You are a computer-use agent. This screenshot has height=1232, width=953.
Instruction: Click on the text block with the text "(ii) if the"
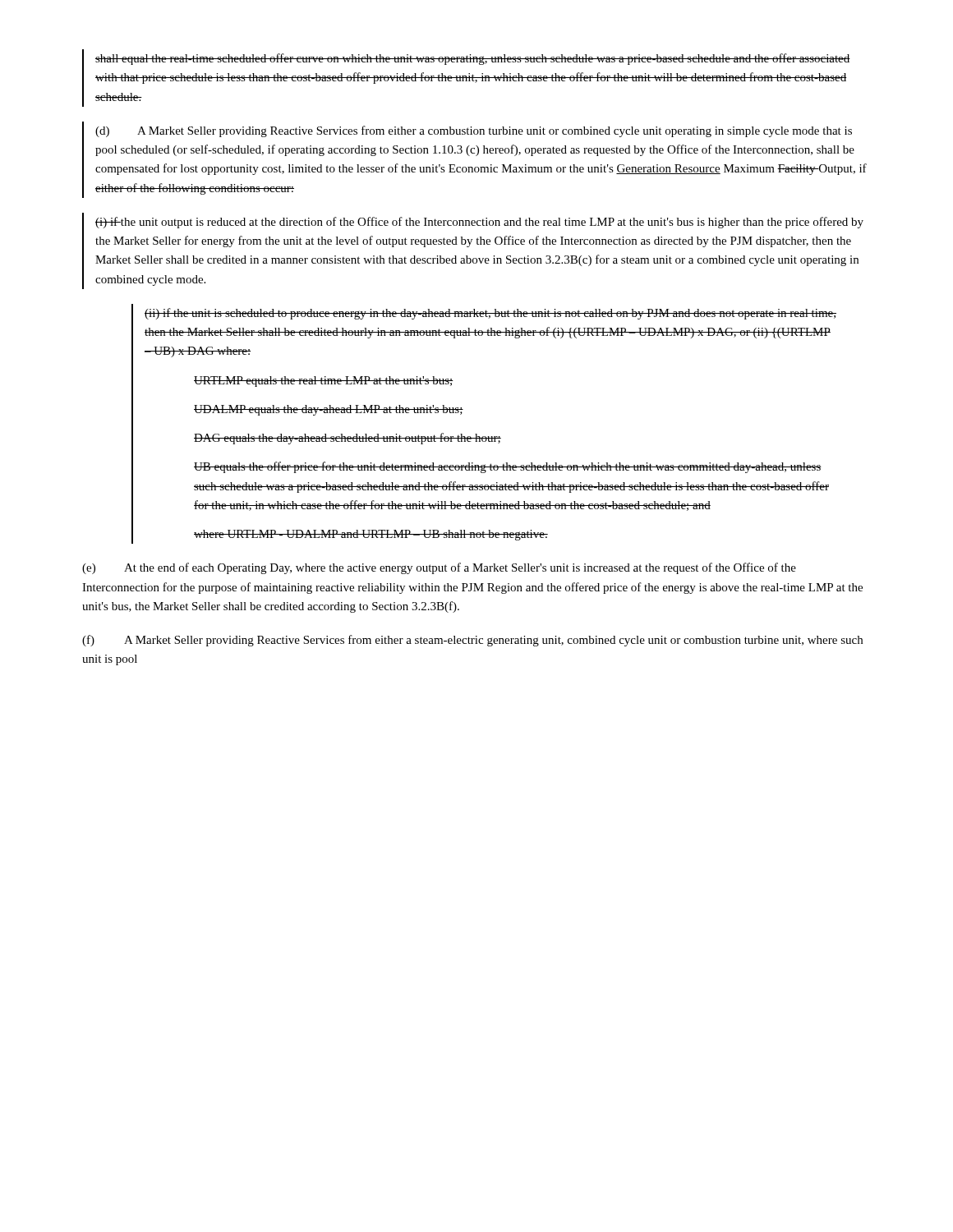[490, 314]
